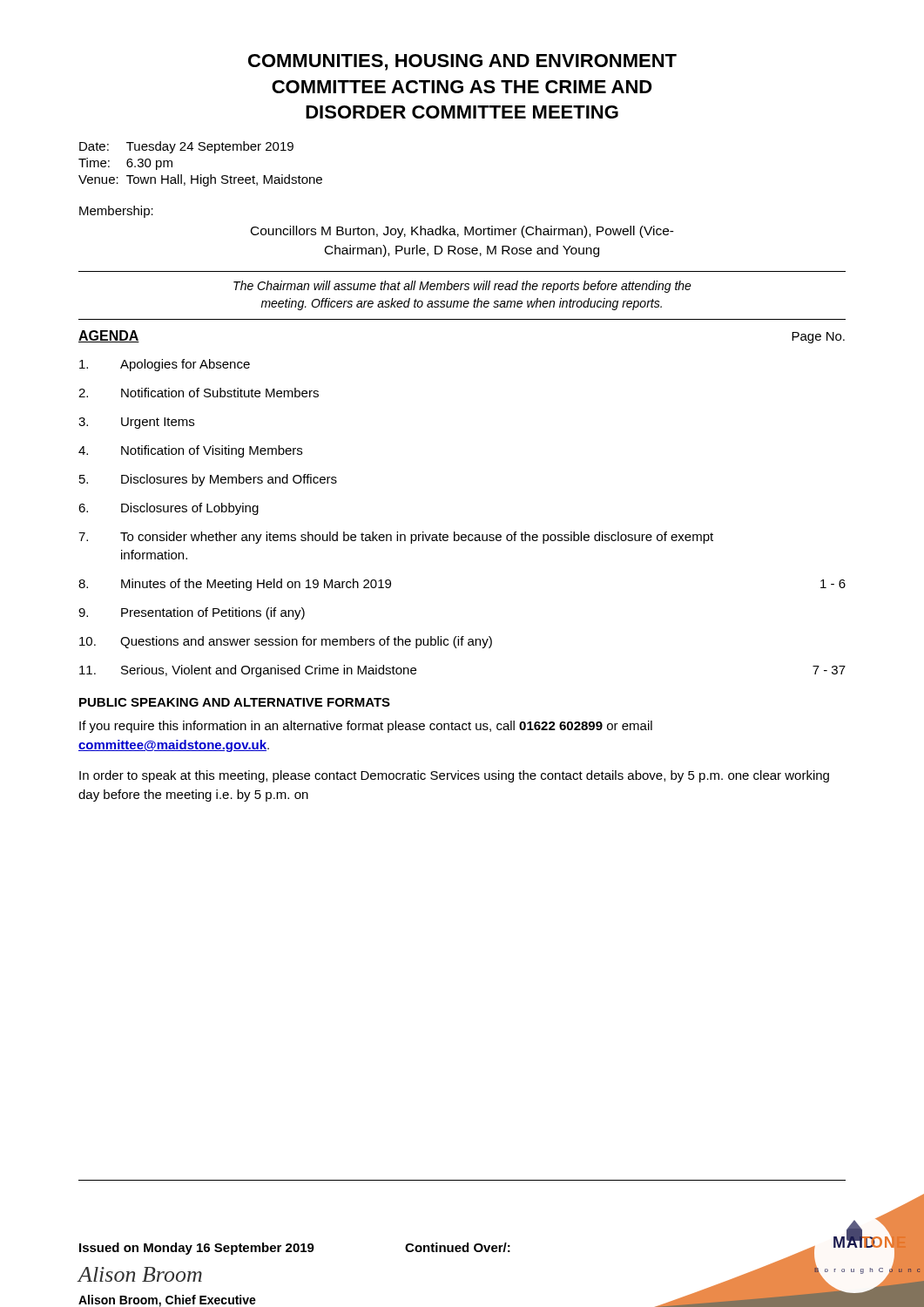Find "Apologies for Absence" on this page
924x1307 pixels.
coord(165,365)
